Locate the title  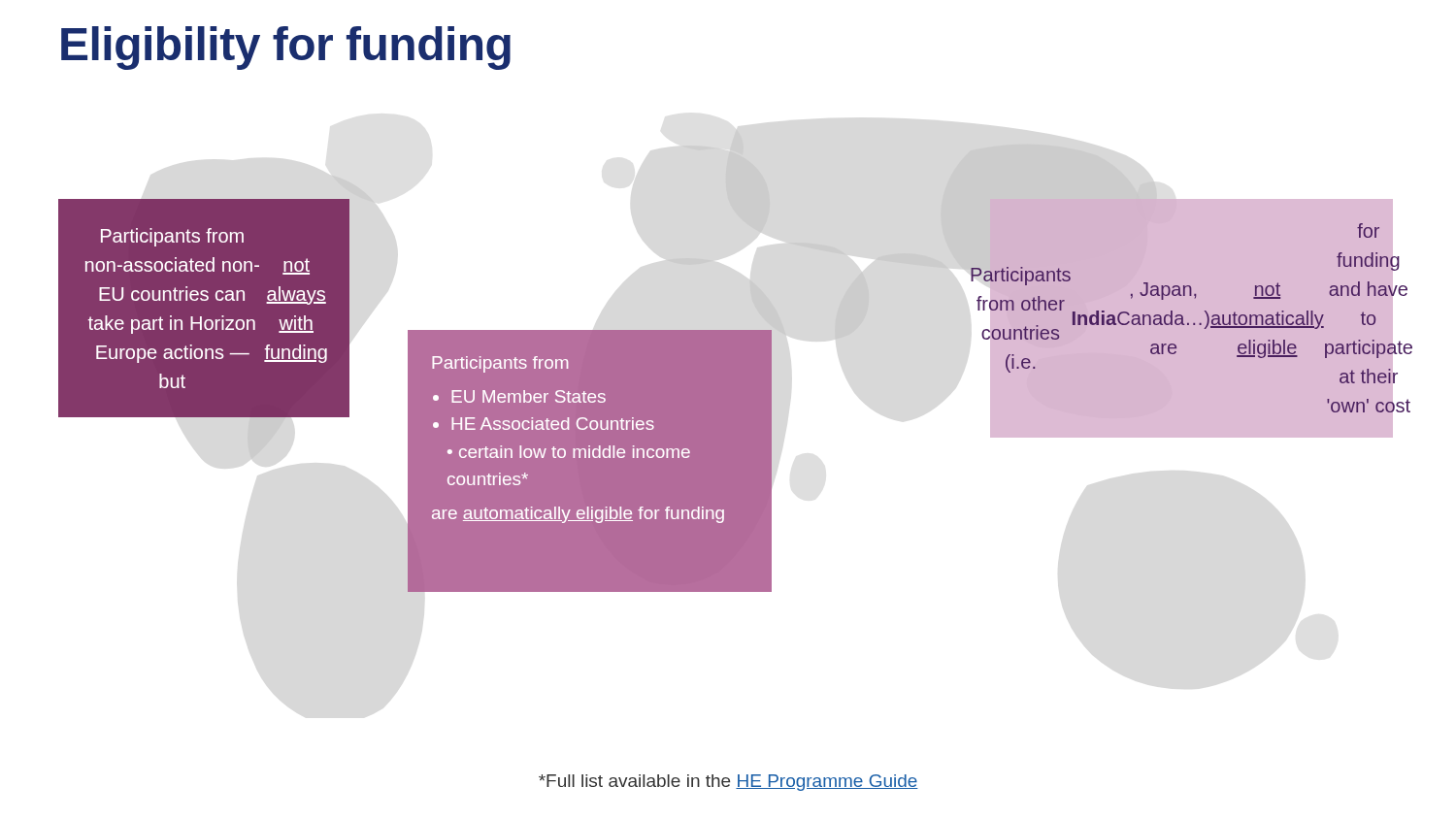286,44
